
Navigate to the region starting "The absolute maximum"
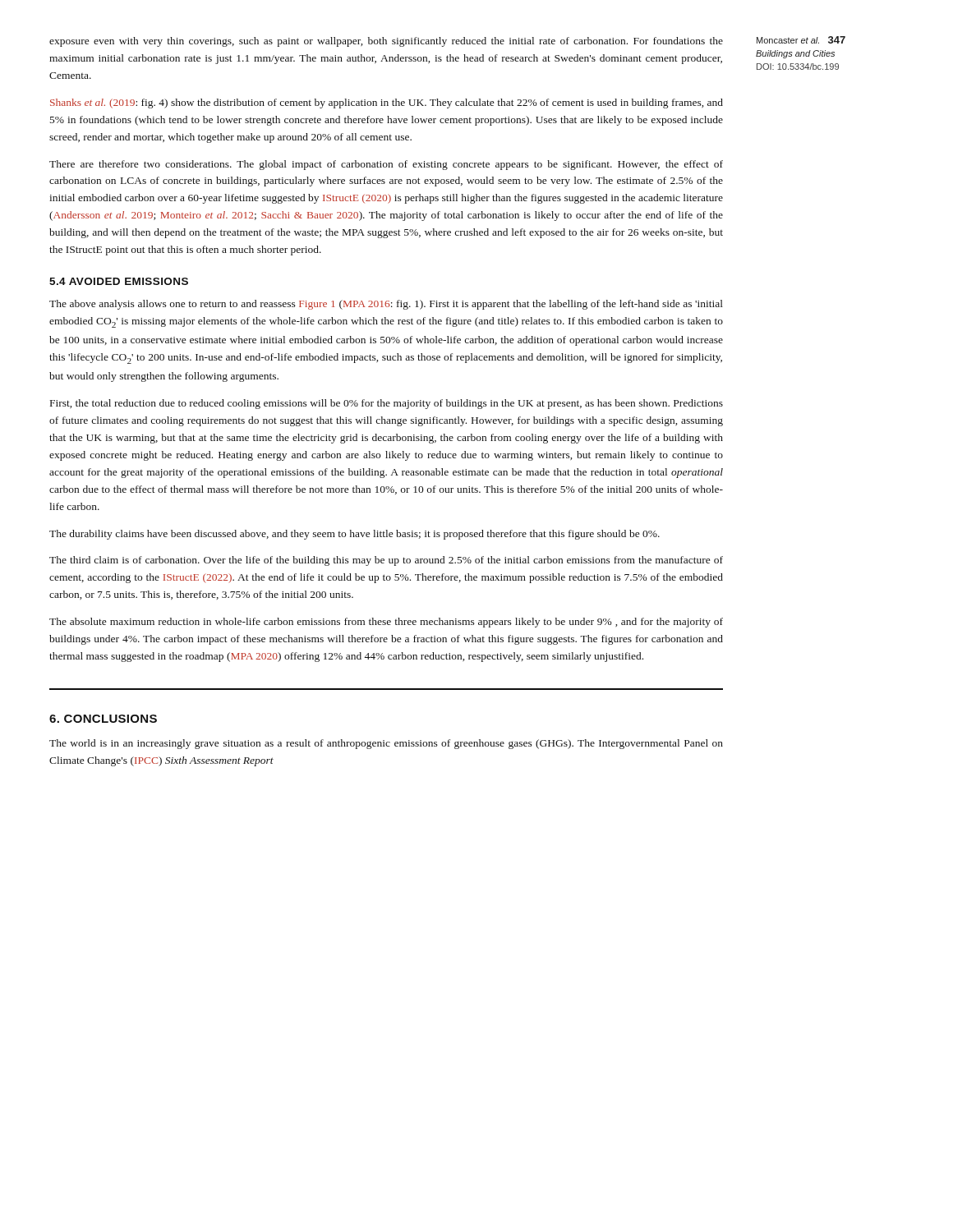click(386, 639)
